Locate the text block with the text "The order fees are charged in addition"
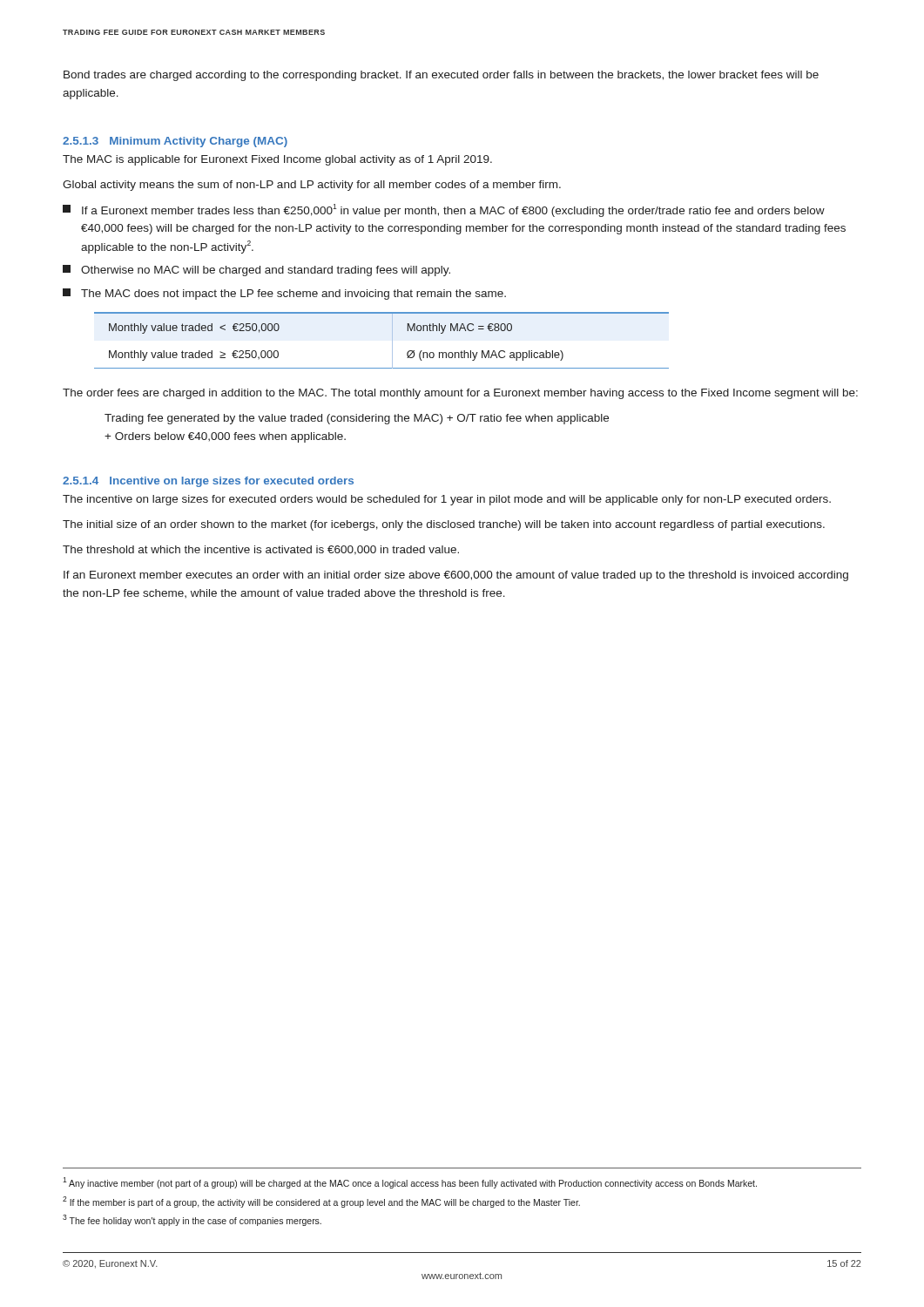The image size is (924, 1307). coord(461,393)
